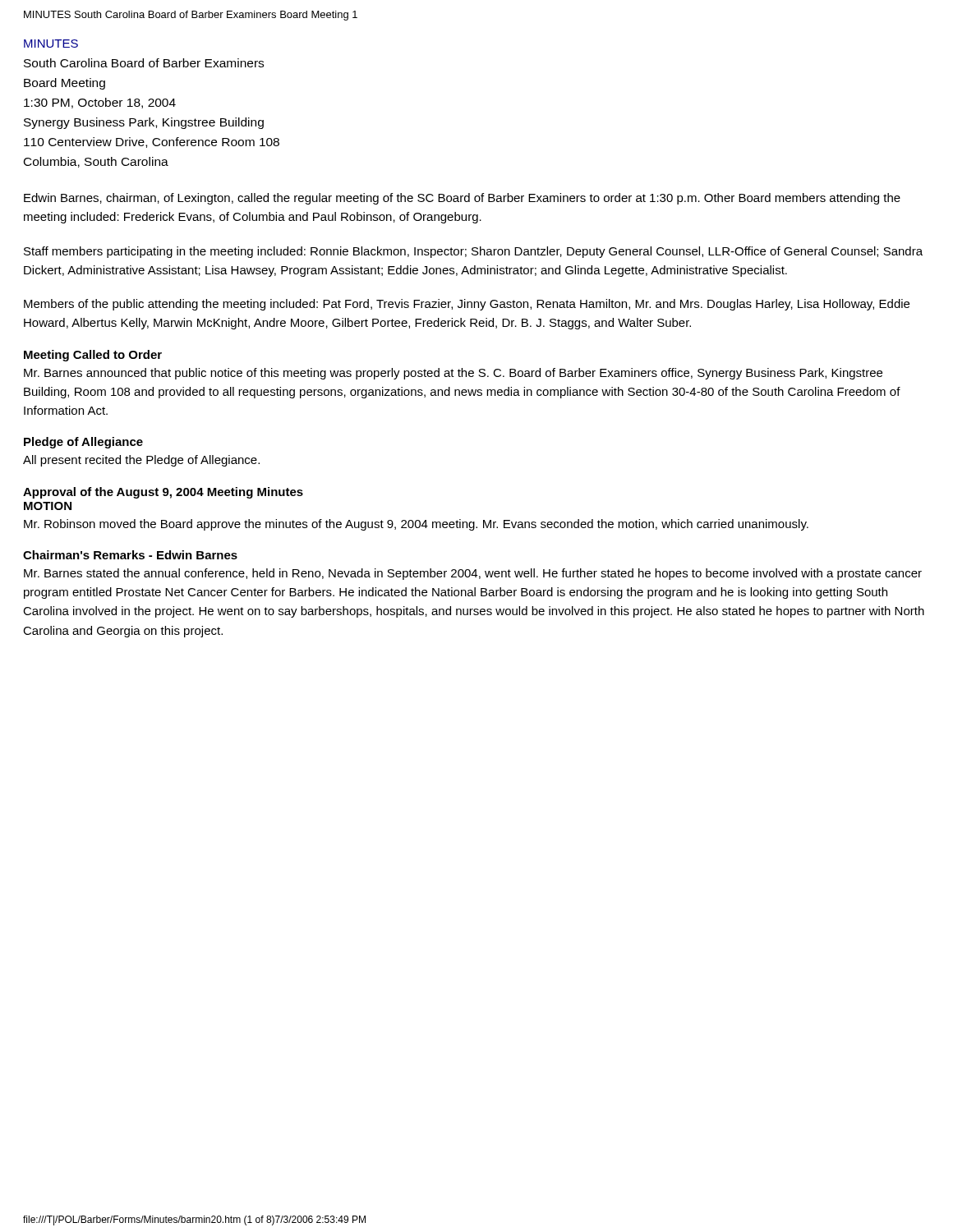Find the region starting "Meeting Called to"
The image size is (953, 1232).
92,354
